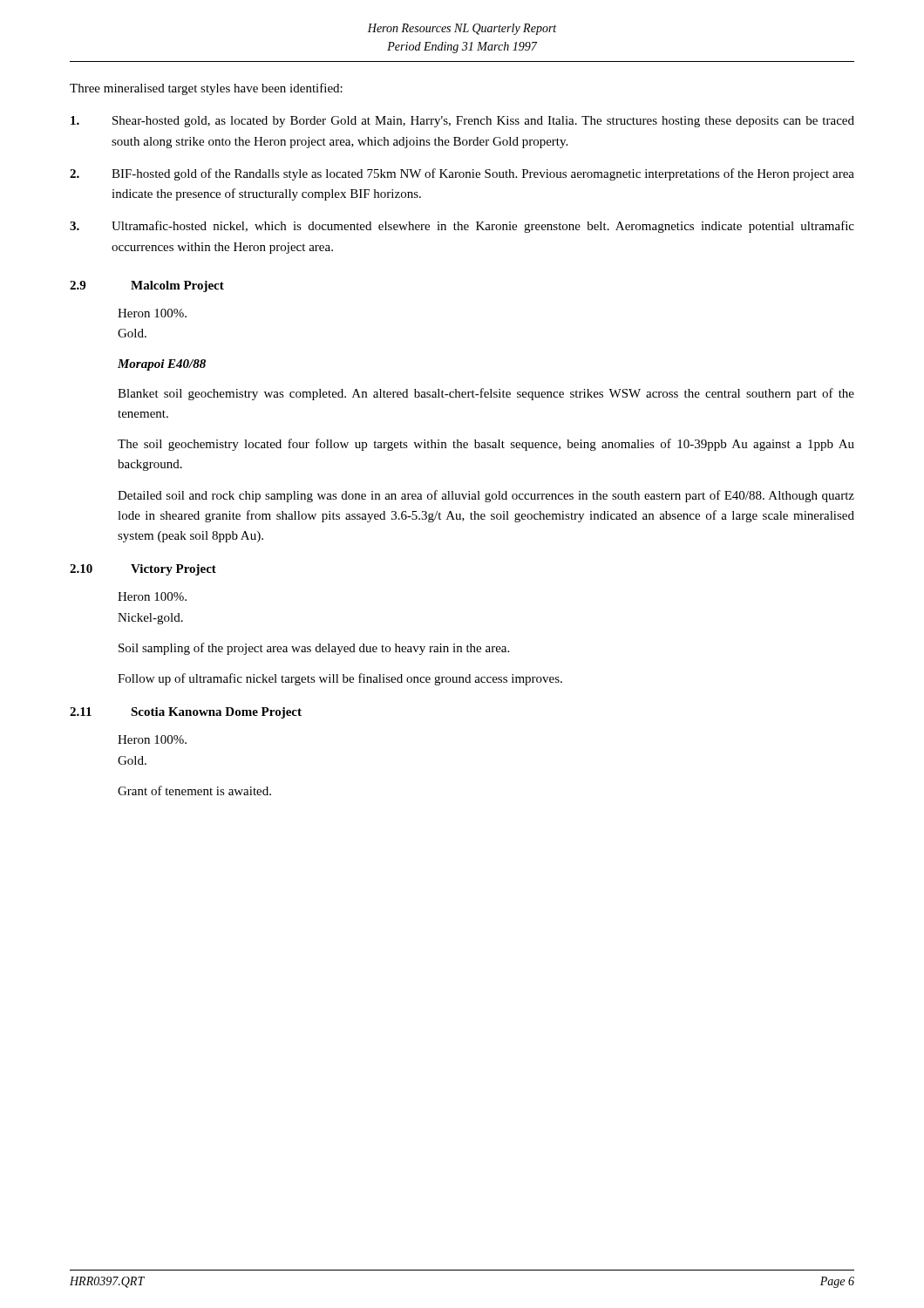The image size is (924, 1308).
Task: Click the passage that begins "Shear-hosted gold, as located by"
Action: click(462, 131)
